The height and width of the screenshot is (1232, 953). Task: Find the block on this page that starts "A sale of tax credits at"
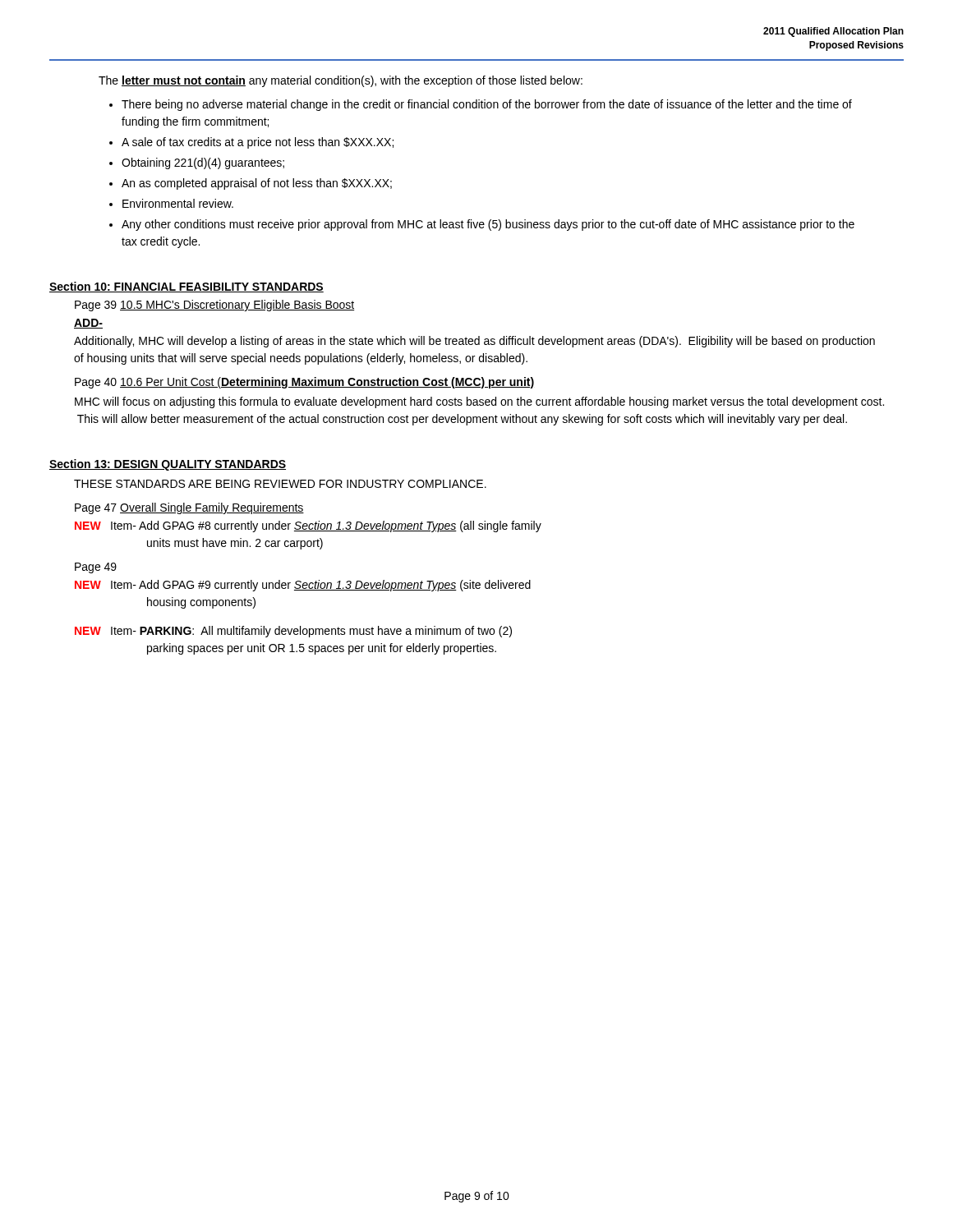tap(258, 142)
